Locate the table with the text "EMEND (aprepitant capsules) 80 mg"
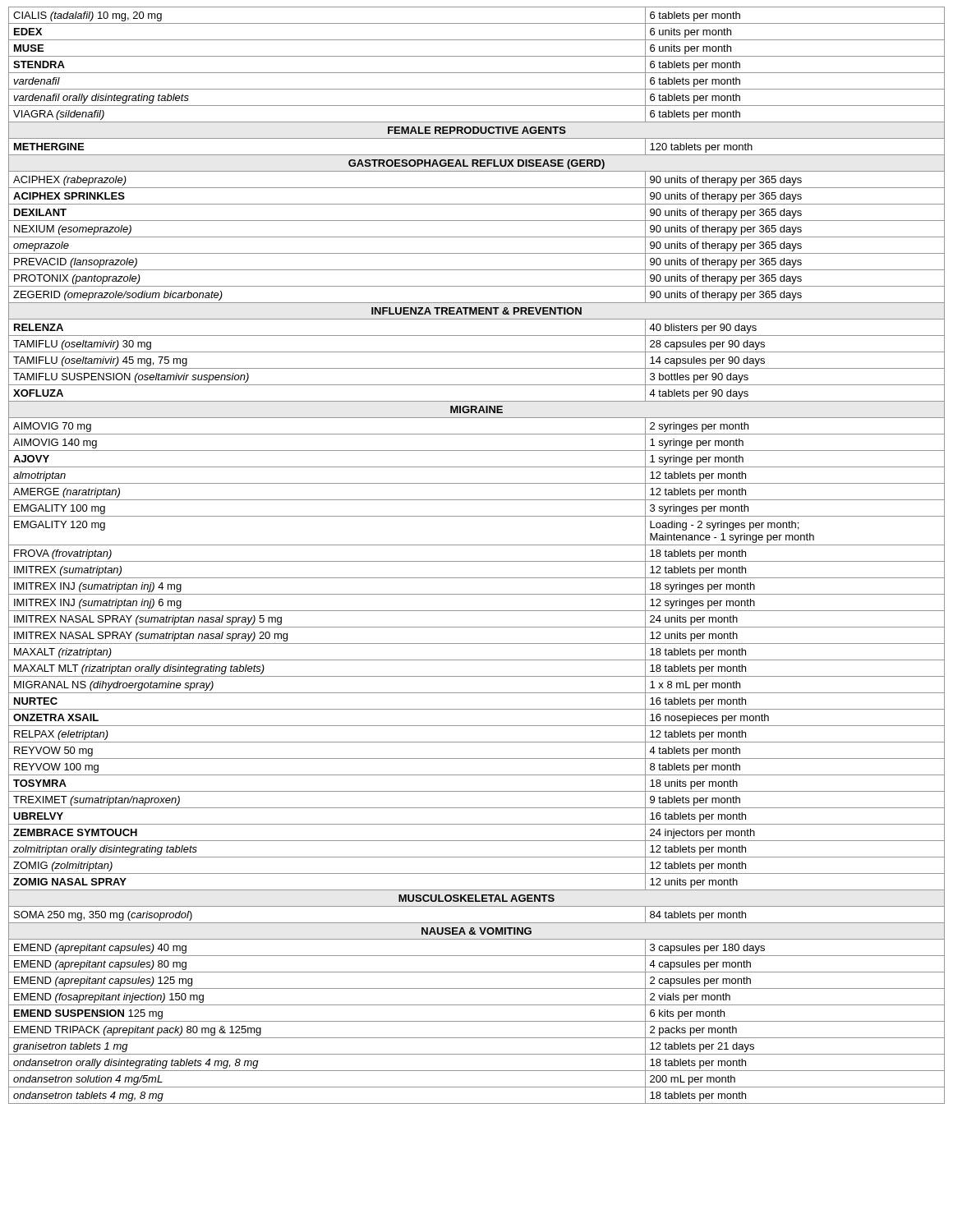The image size is (953, 1232). pyautogui.click(x=476, y=555)
